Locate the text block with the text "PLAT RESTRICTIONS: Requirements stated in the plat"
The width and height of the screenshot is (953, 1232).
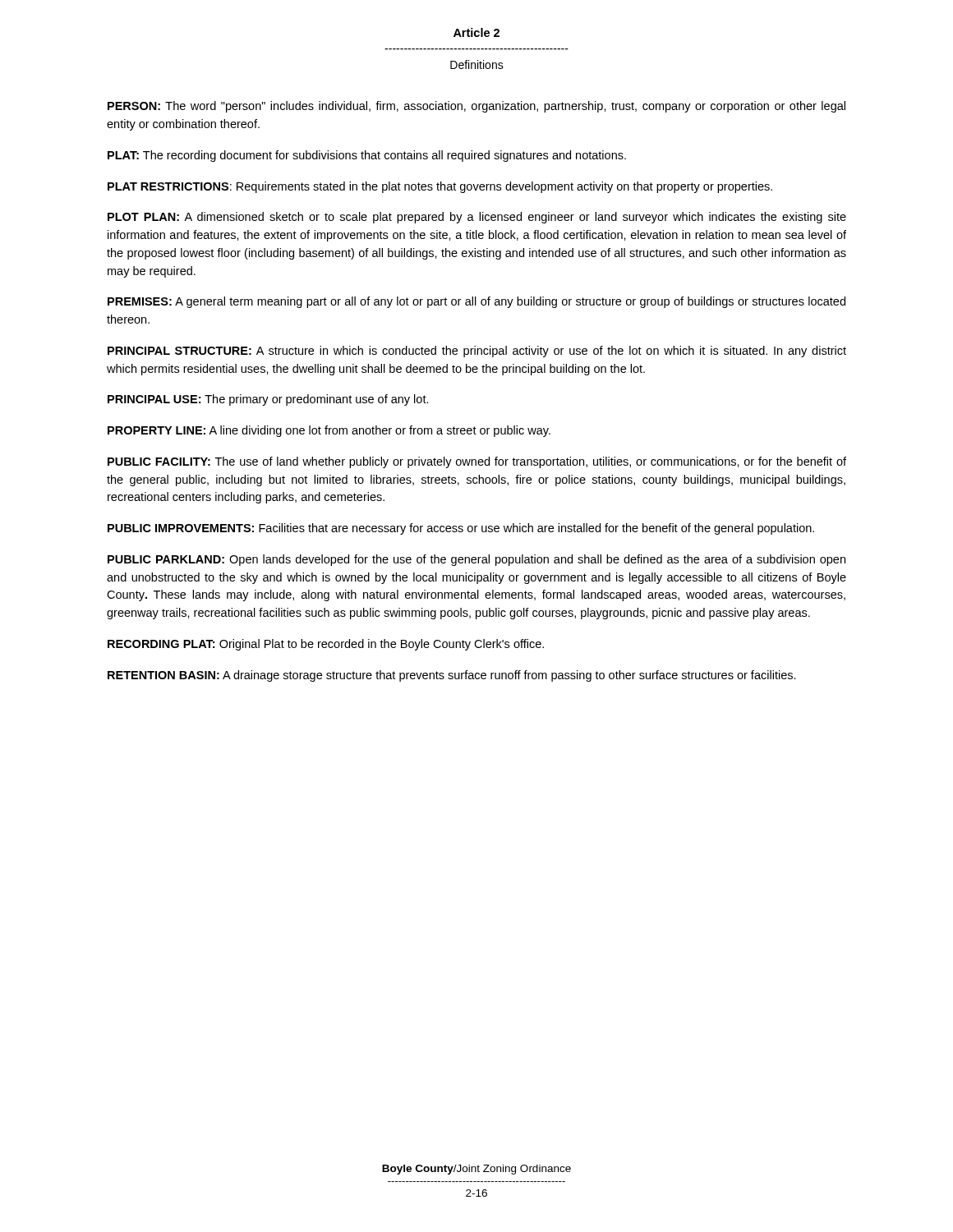pos(440,186)
